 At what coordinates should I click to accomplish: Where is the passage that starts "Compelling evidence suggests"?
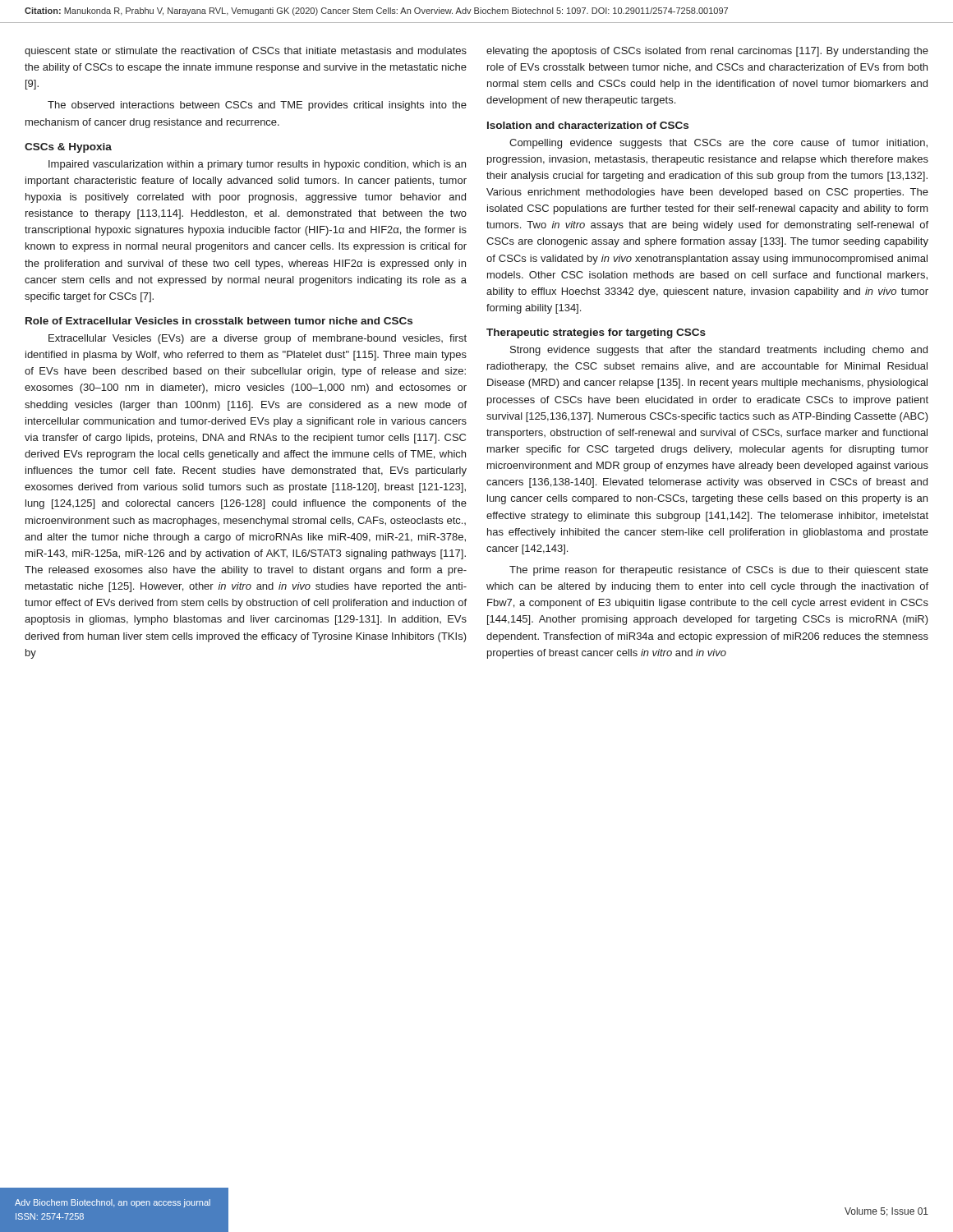point(707,225)
